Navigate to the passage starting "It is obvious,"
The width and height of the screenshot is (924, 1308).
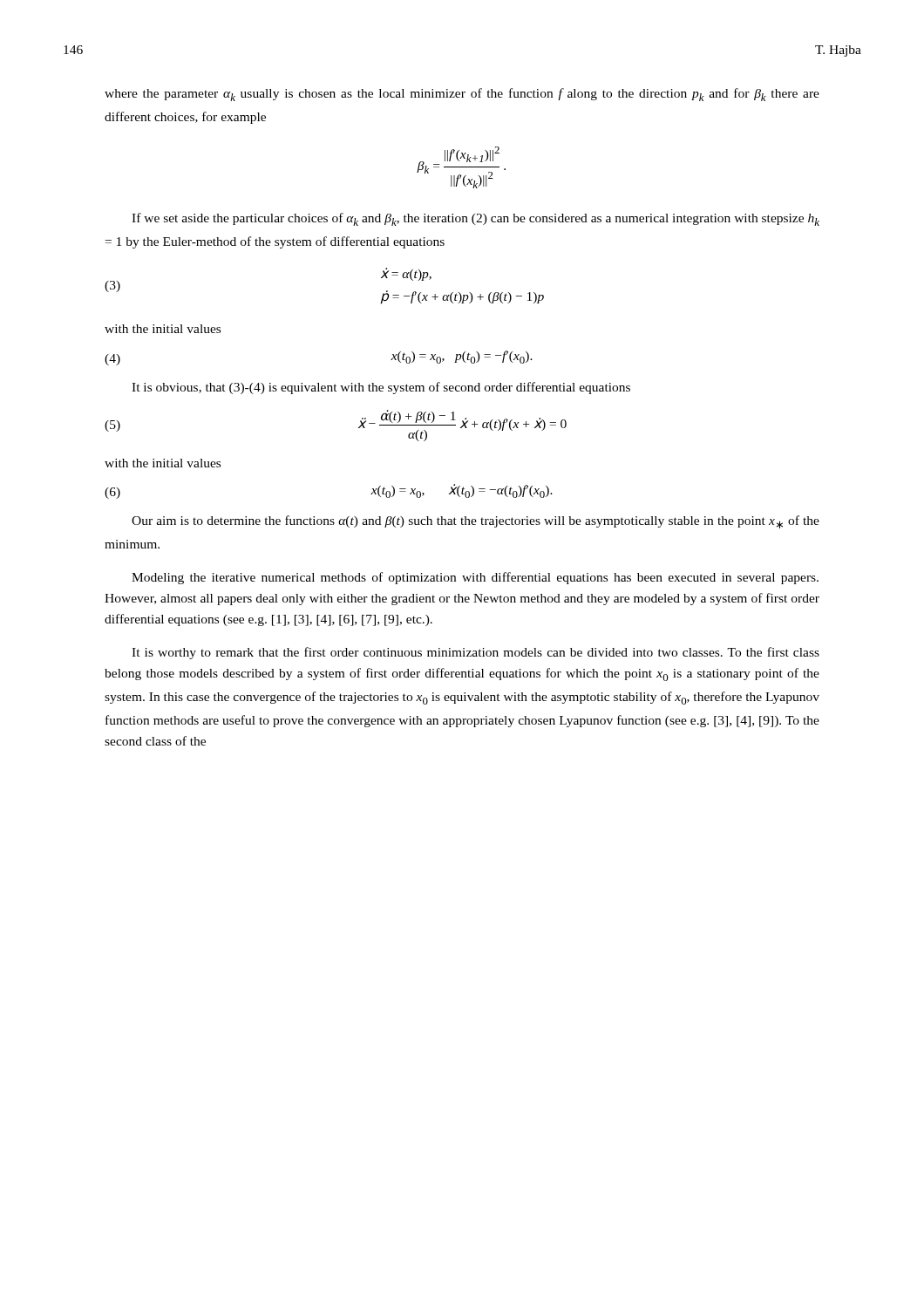click(x=462, y=387)
